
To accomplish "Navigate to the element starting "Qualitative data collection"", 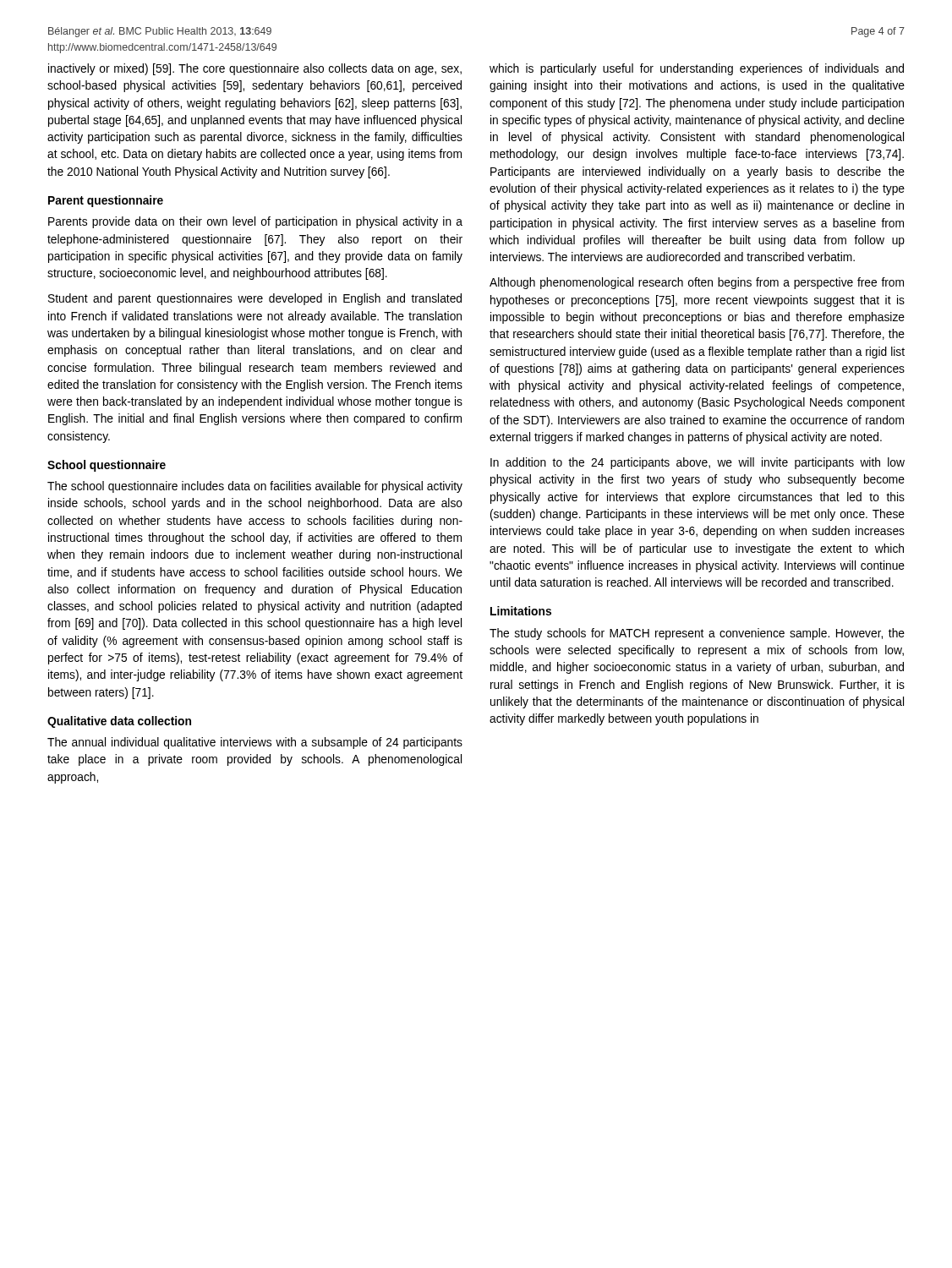I will tap(120, 721).
